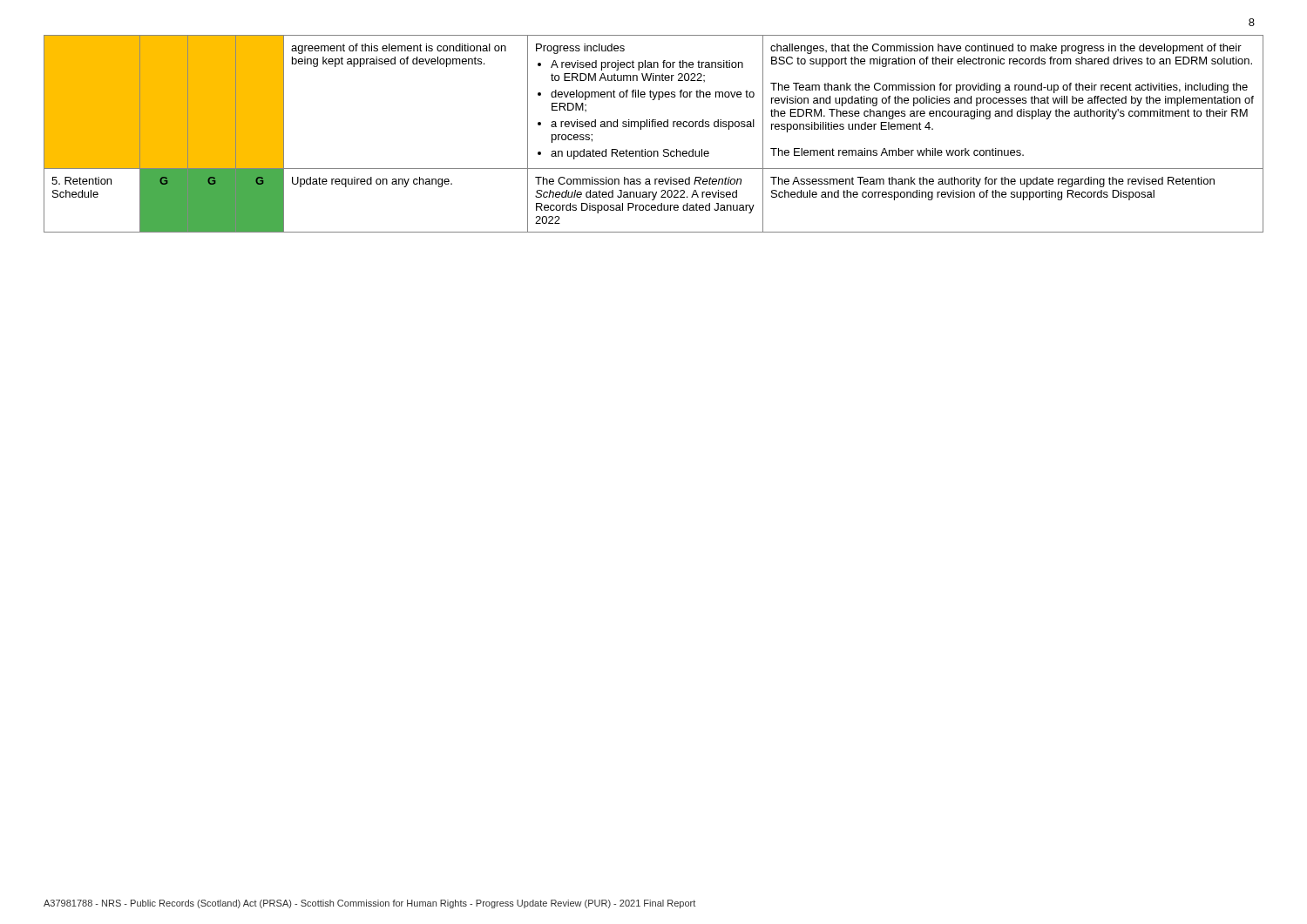Image resolution: width=1307 pixels, height=924 pixels.
Task: Locate a table
Action: click(654, 455)
